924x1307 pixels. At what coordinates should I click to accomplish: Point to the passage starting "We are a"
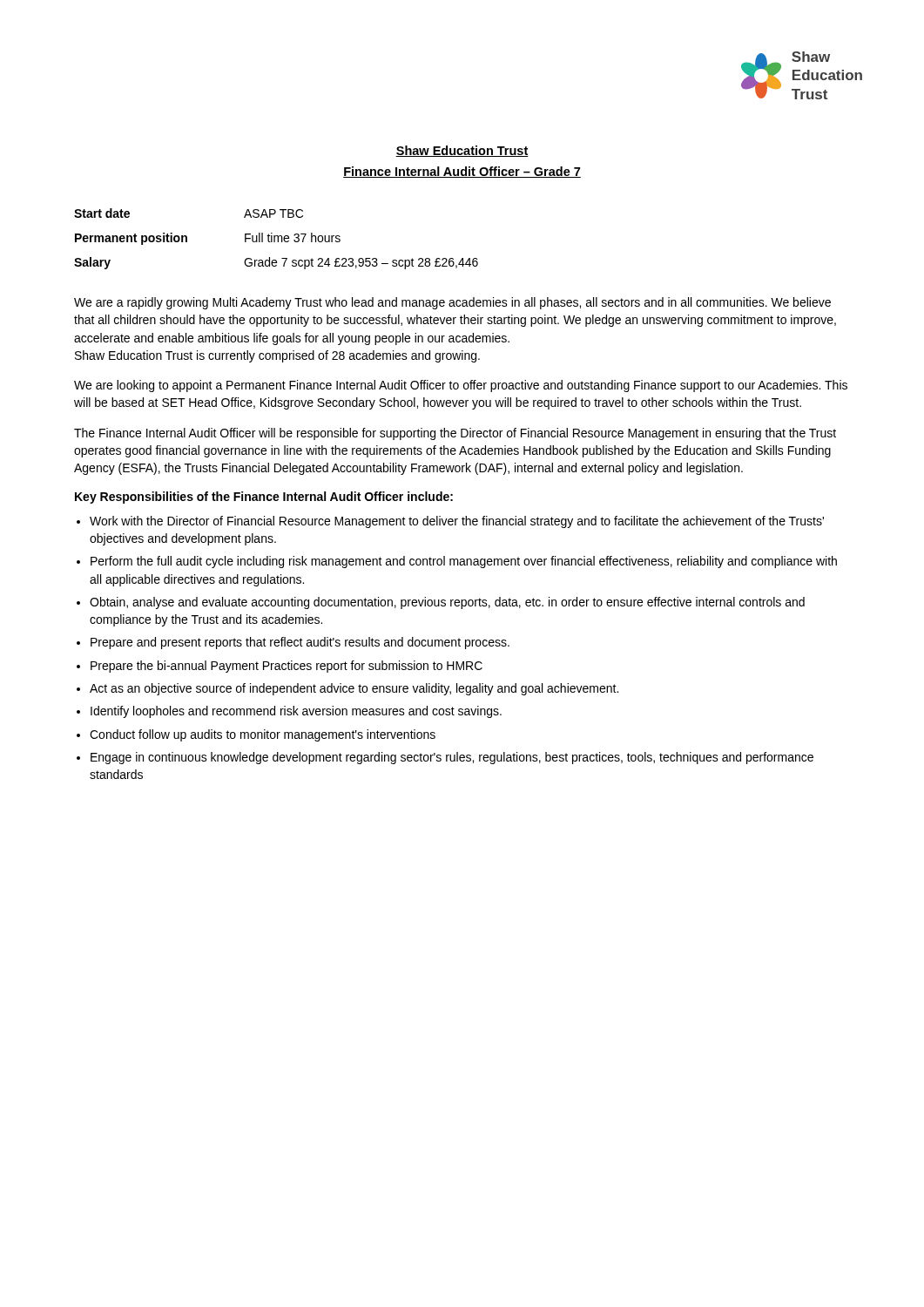[455, 329]
